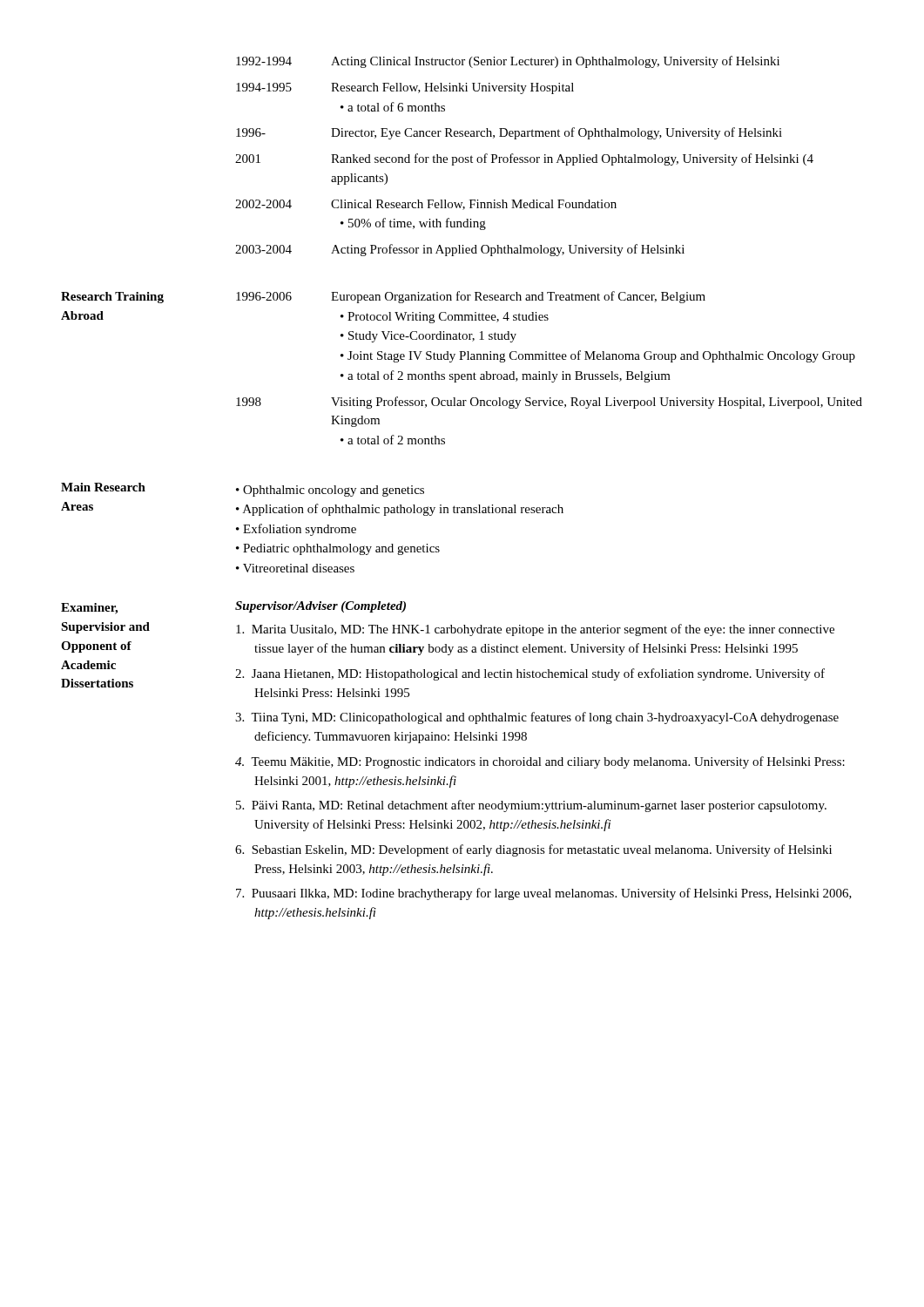Locate the block of text that opens with "Marita Uusitalo, MD: The HNK-1 carbohydrate epitope"
Screen dimensions: 1307x924
[549, 772]
